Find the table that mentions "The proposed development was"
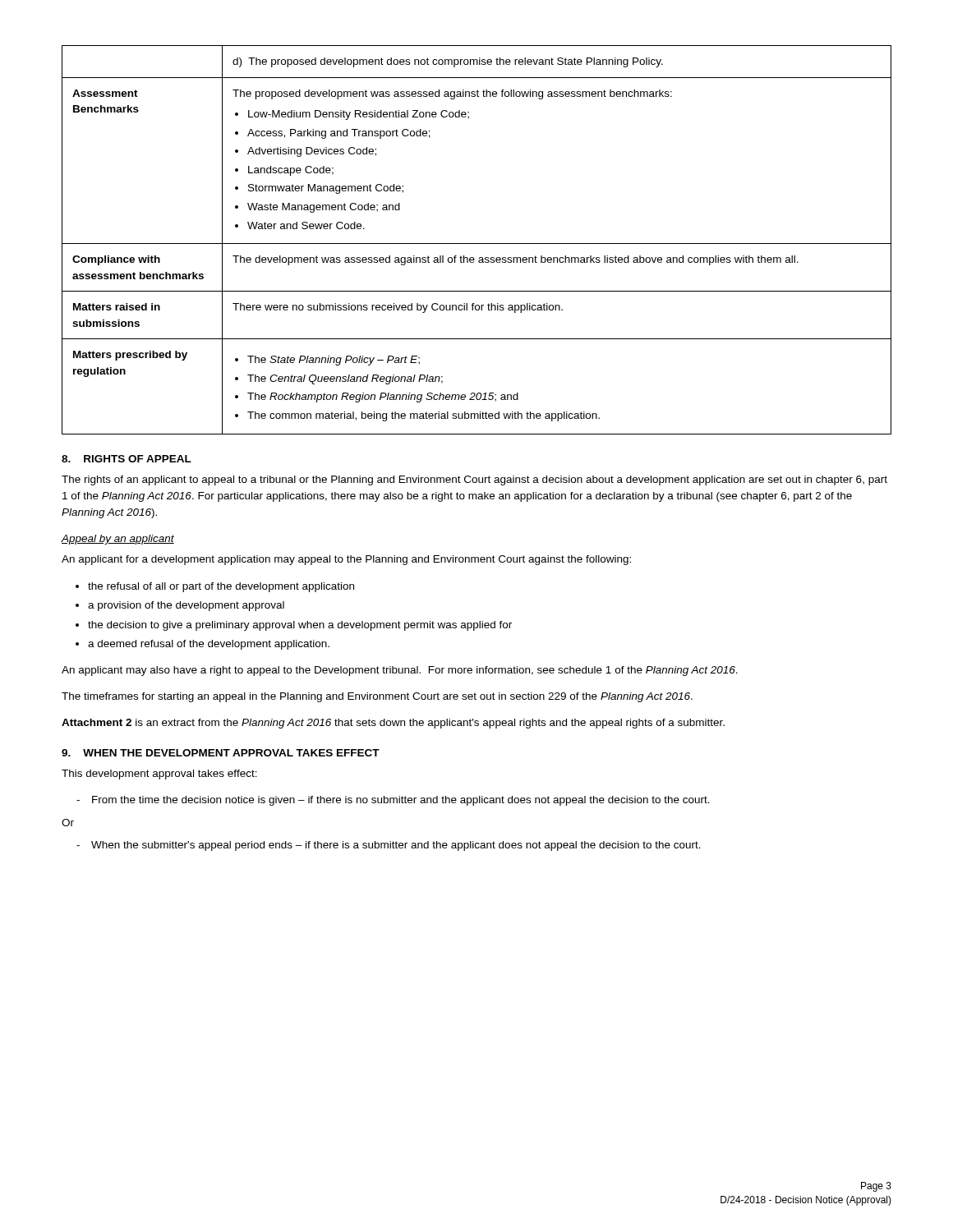 476,240
